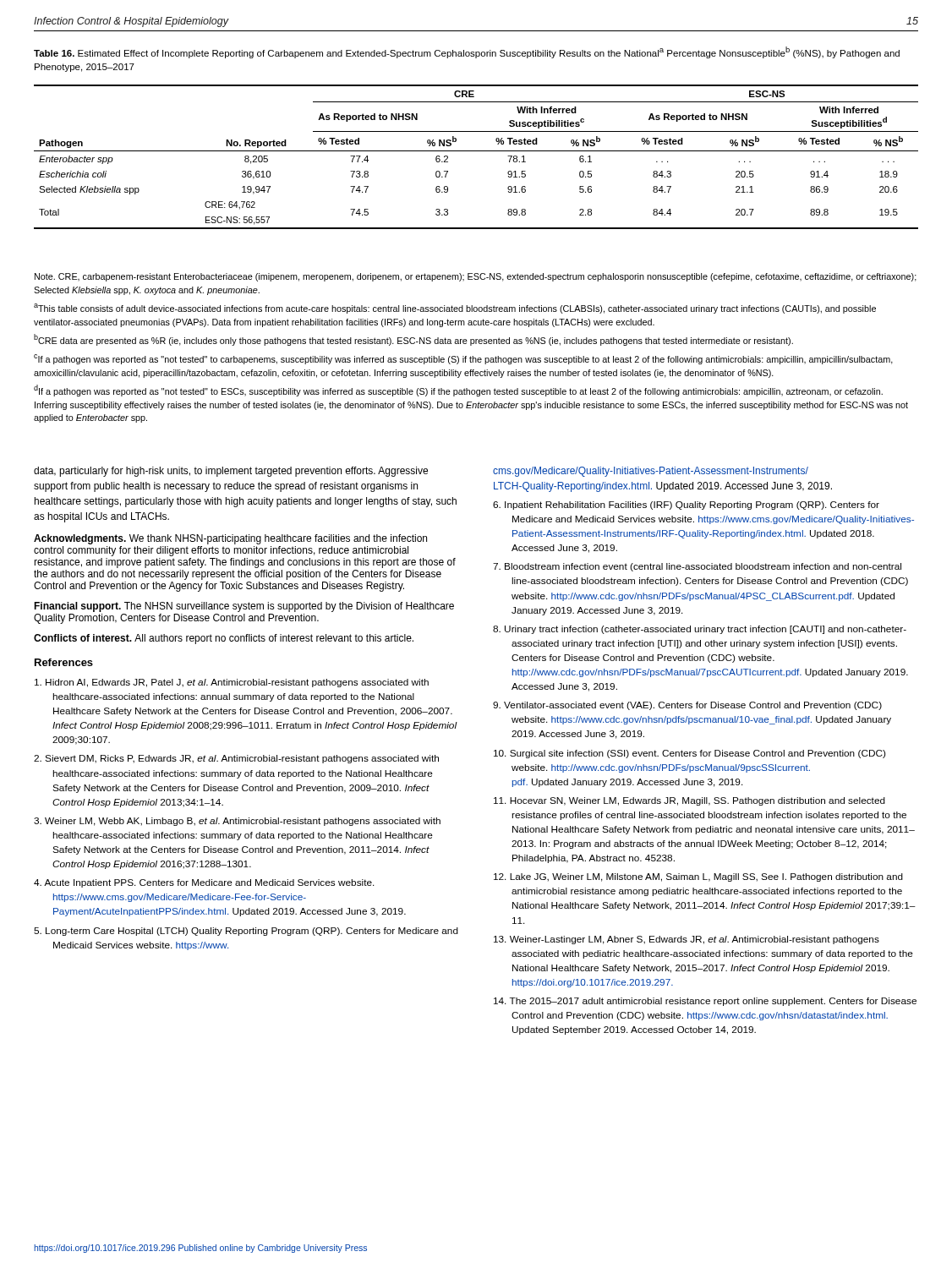Navigate to the text block starting "14. The 2015–2017 adult antimicrobial resistance"
952x1268 pixels.
point(705,1015)
